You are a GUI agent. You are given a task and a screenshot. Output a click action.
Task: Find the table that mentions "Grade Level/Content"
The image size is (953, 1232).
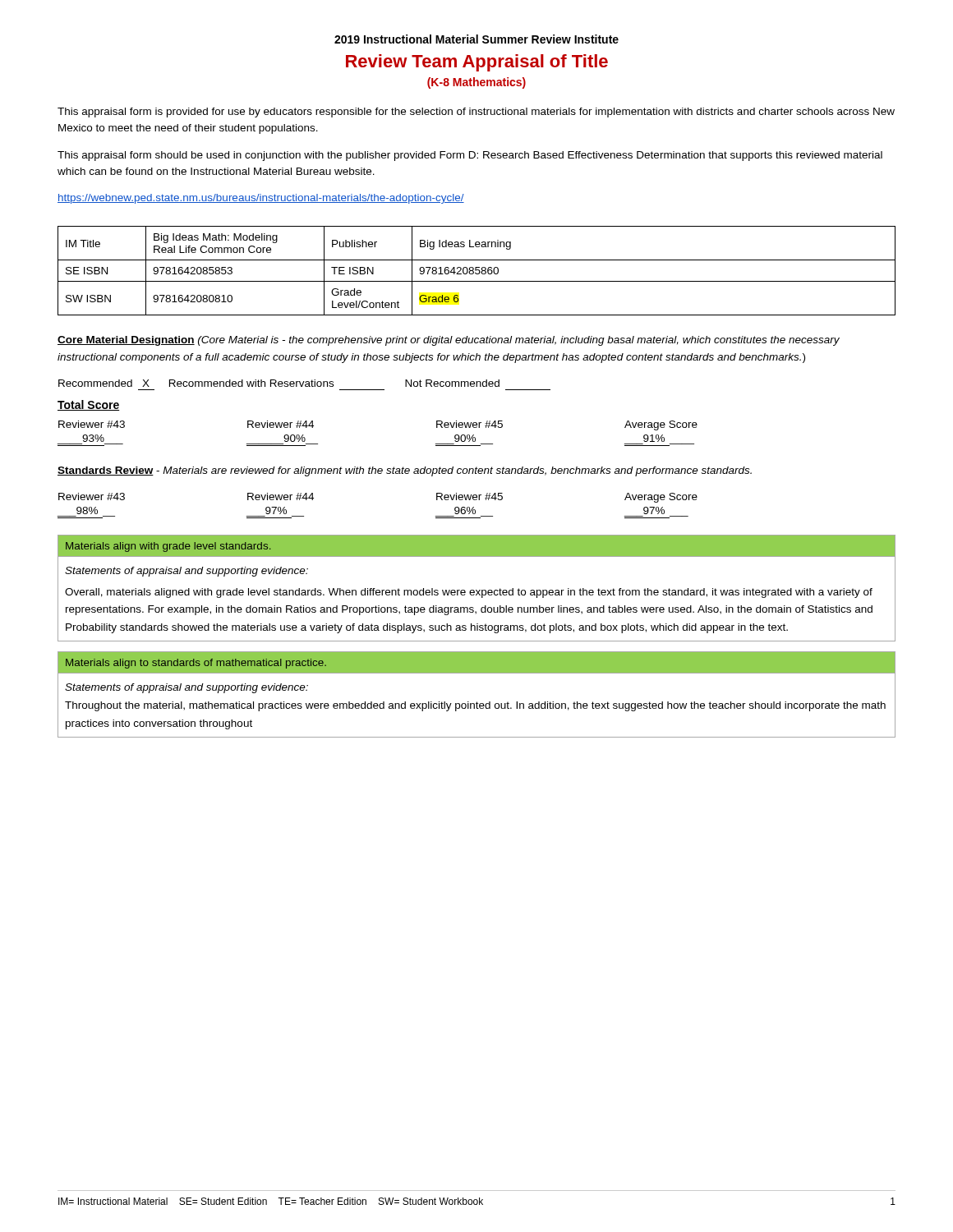[x=476, y=271]
